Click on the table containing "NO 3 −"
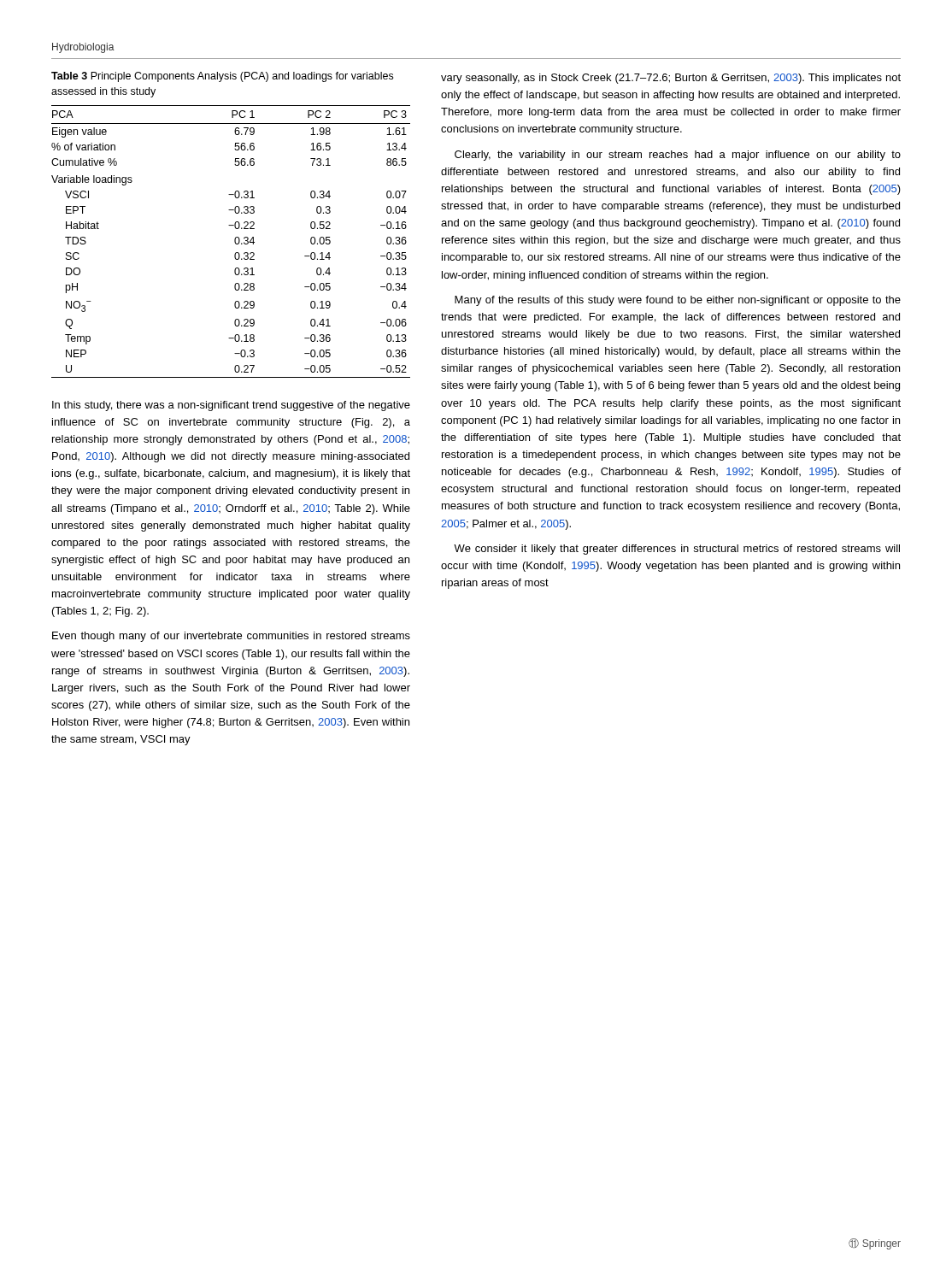 point(231,241)
